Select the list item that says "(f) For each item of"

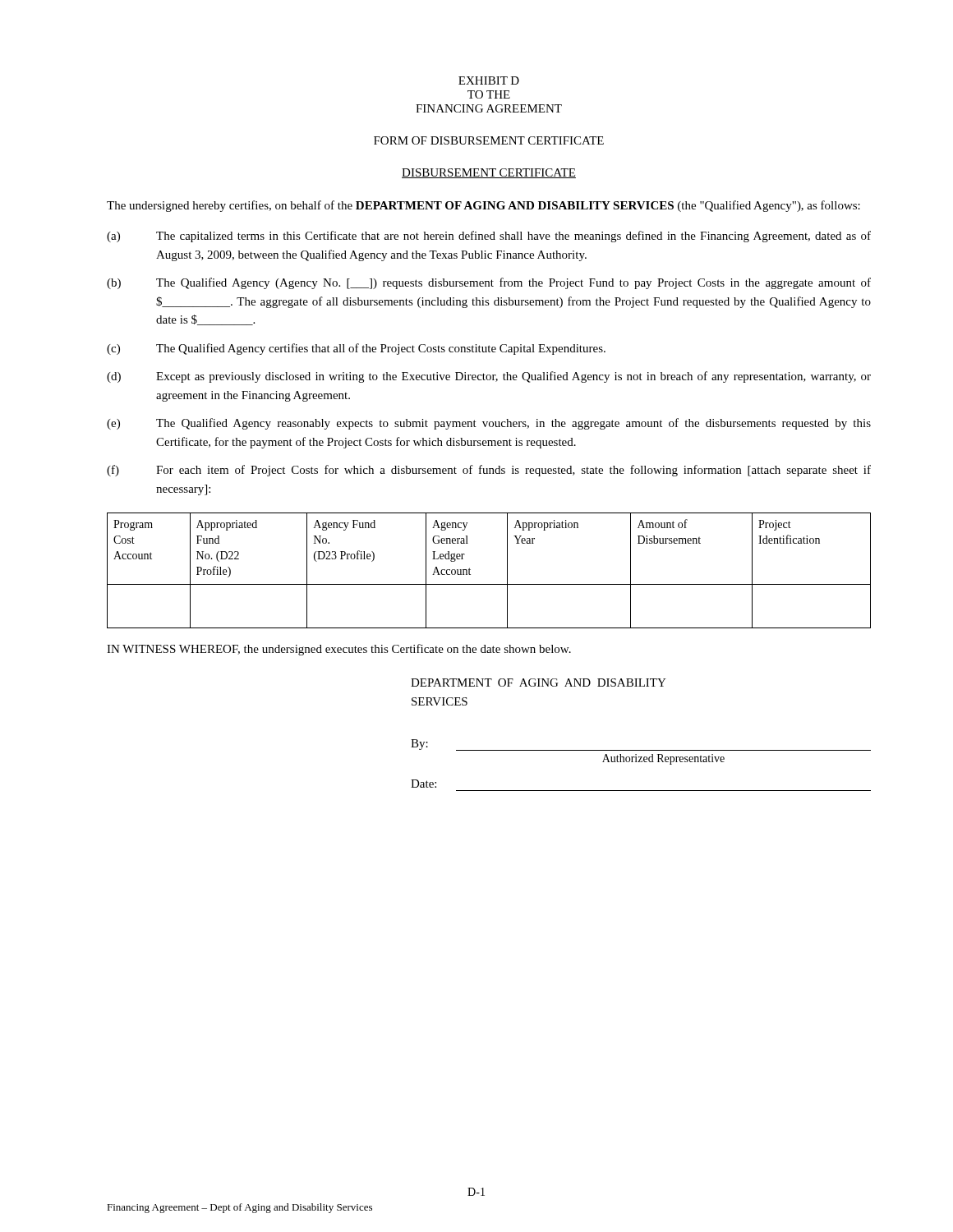pos(489,479)
